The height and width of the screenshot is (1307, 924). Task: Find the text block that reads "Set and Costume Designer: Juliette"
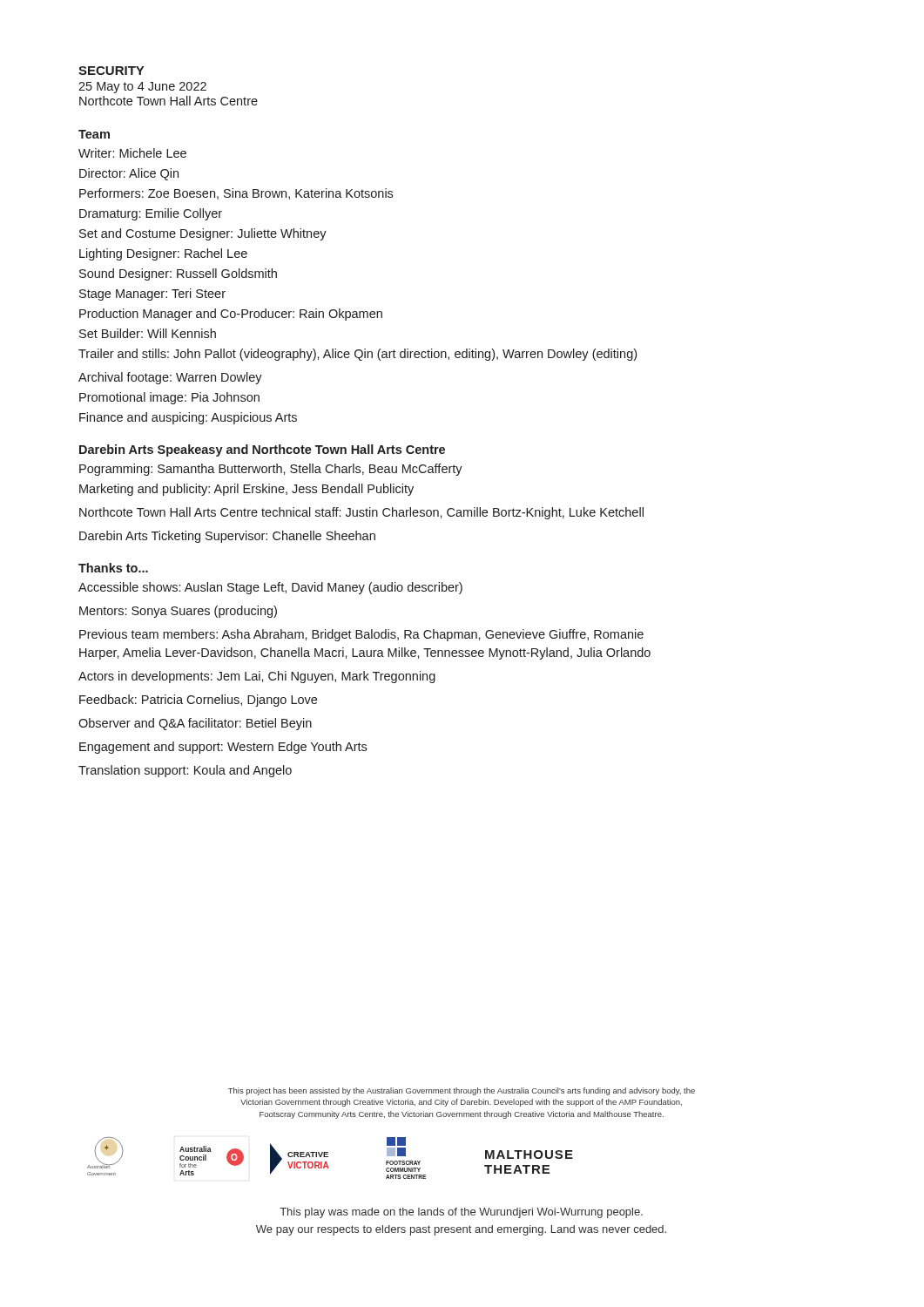[202, 234]
